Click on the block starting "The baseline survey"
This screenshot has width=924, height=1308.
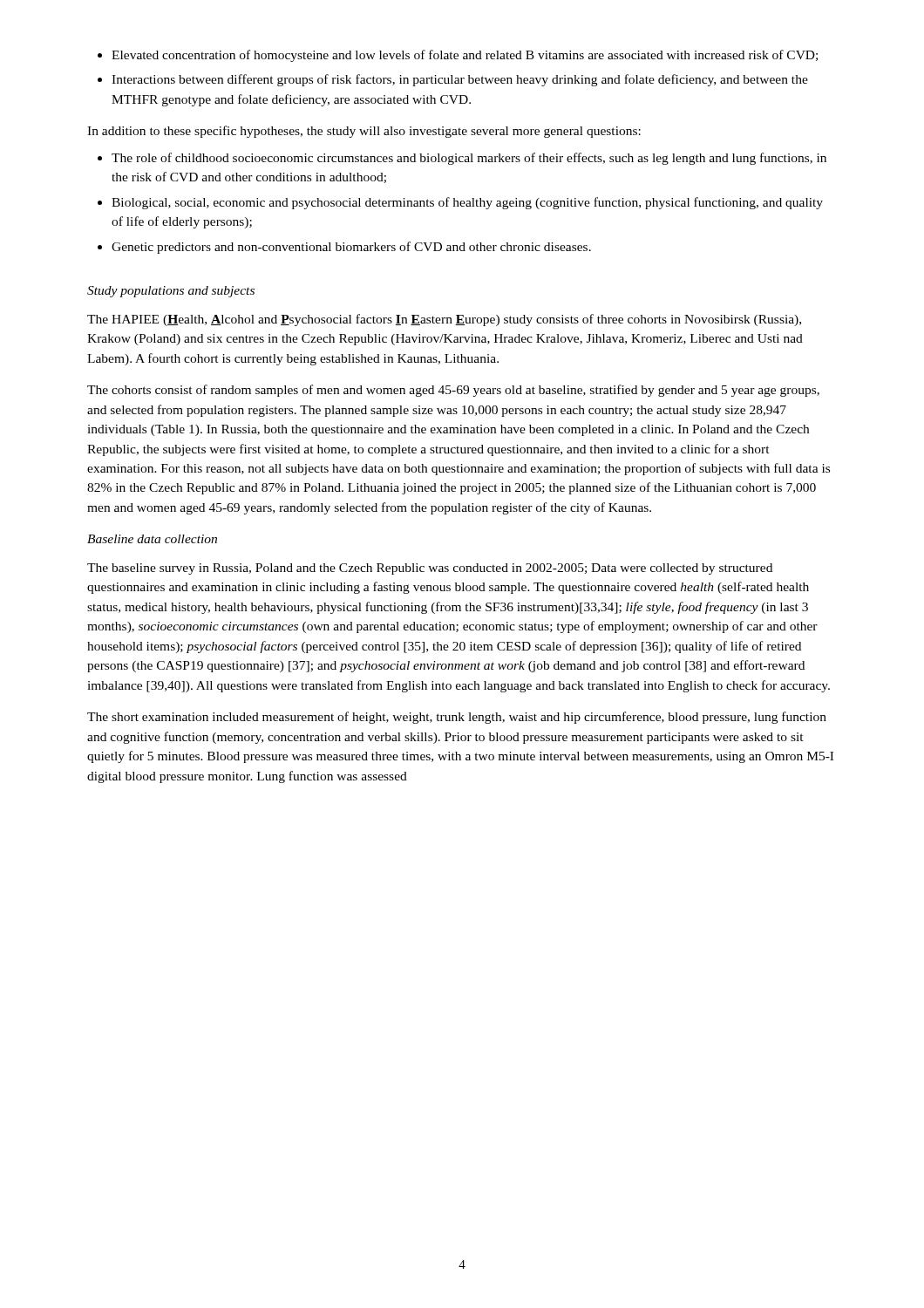pos(462,627)
